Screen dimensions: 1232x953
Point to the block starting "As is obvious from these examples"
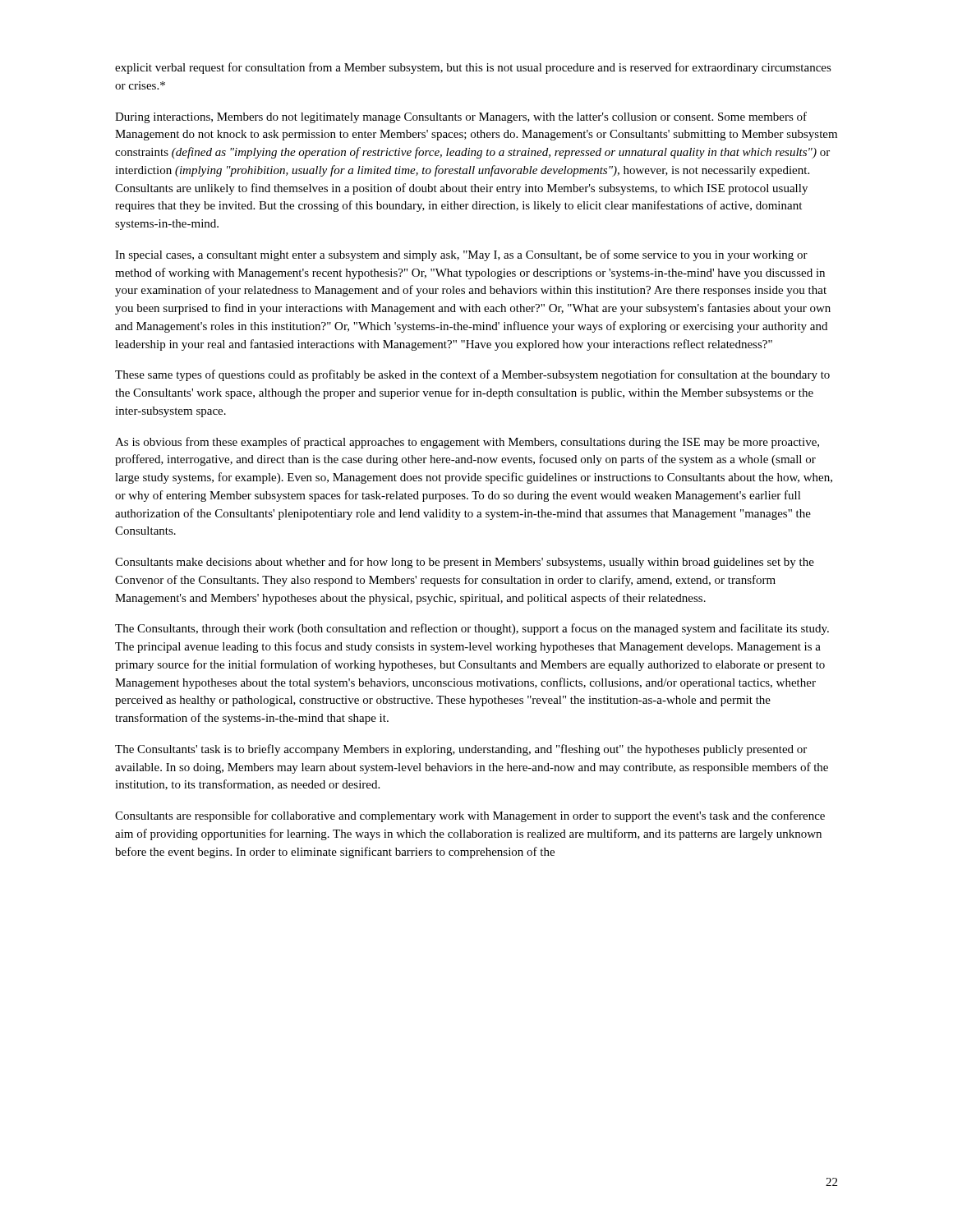point(474,486)
